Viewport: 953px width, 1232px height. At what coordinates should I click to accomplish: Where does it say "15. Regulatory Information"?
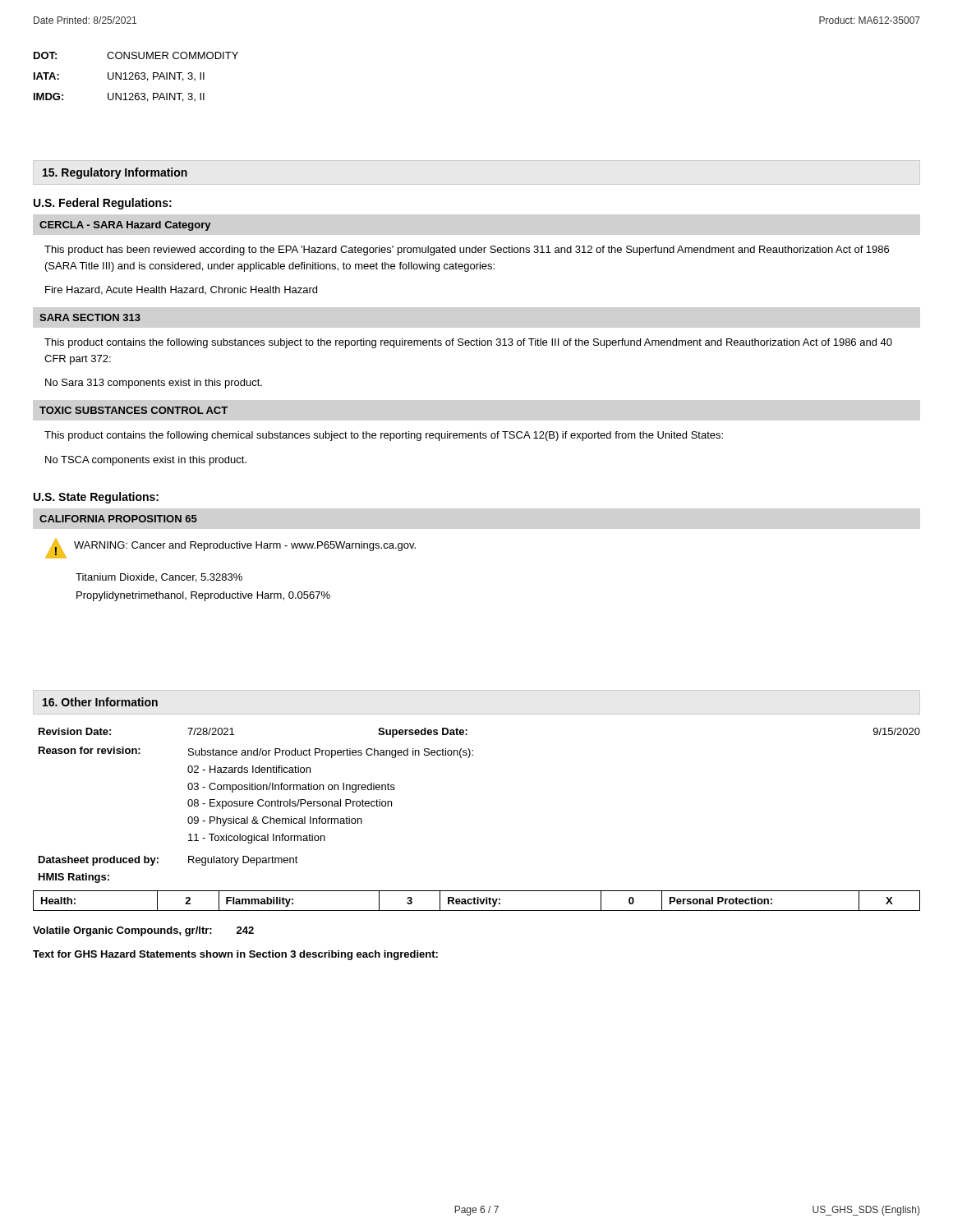(x=115, y=172)
